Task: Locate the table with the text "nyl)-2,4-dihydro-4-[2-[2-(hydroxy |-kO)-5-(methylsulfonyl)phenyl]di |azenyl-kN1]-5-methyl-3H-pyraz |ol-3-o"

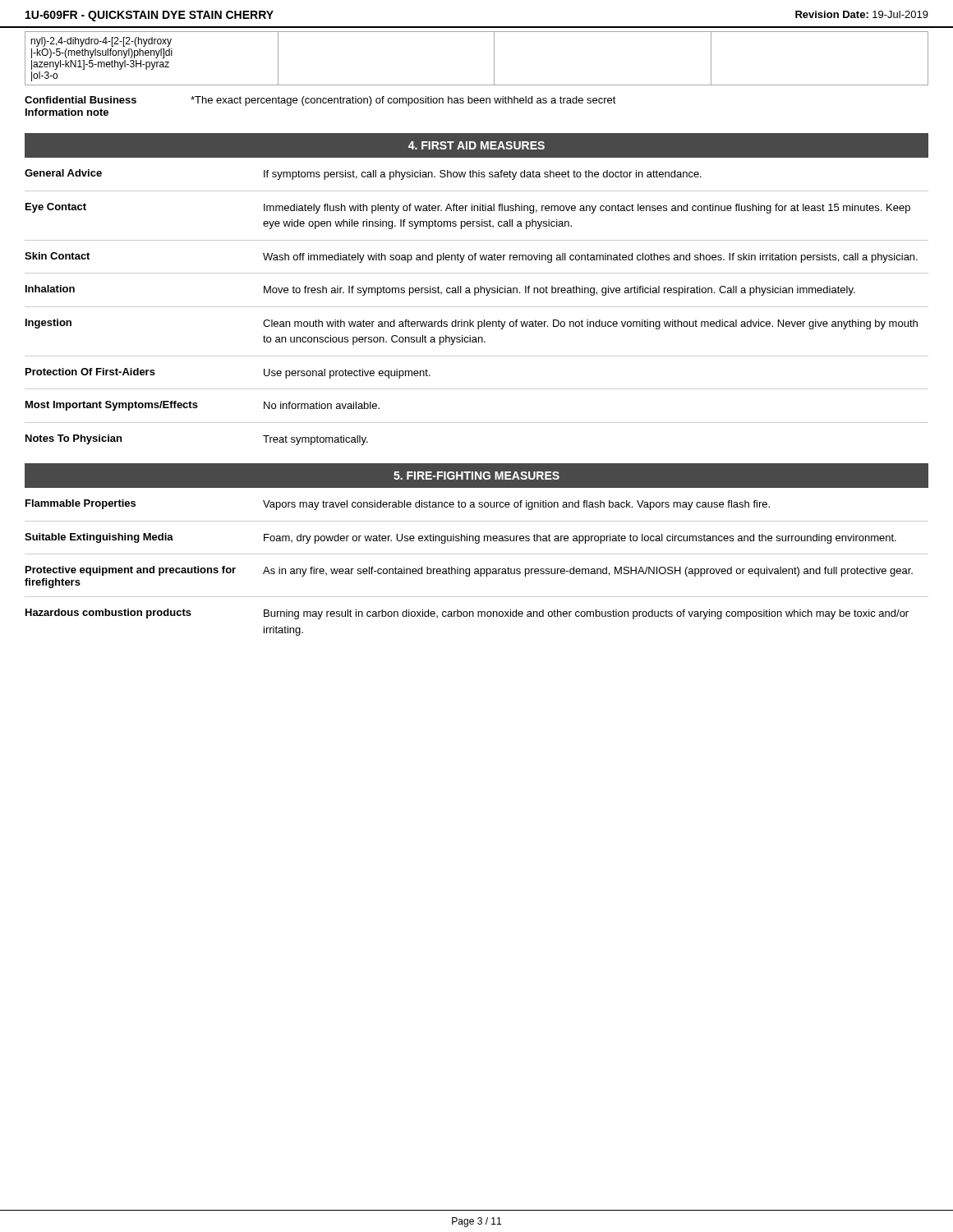Action: coord(476,57)
